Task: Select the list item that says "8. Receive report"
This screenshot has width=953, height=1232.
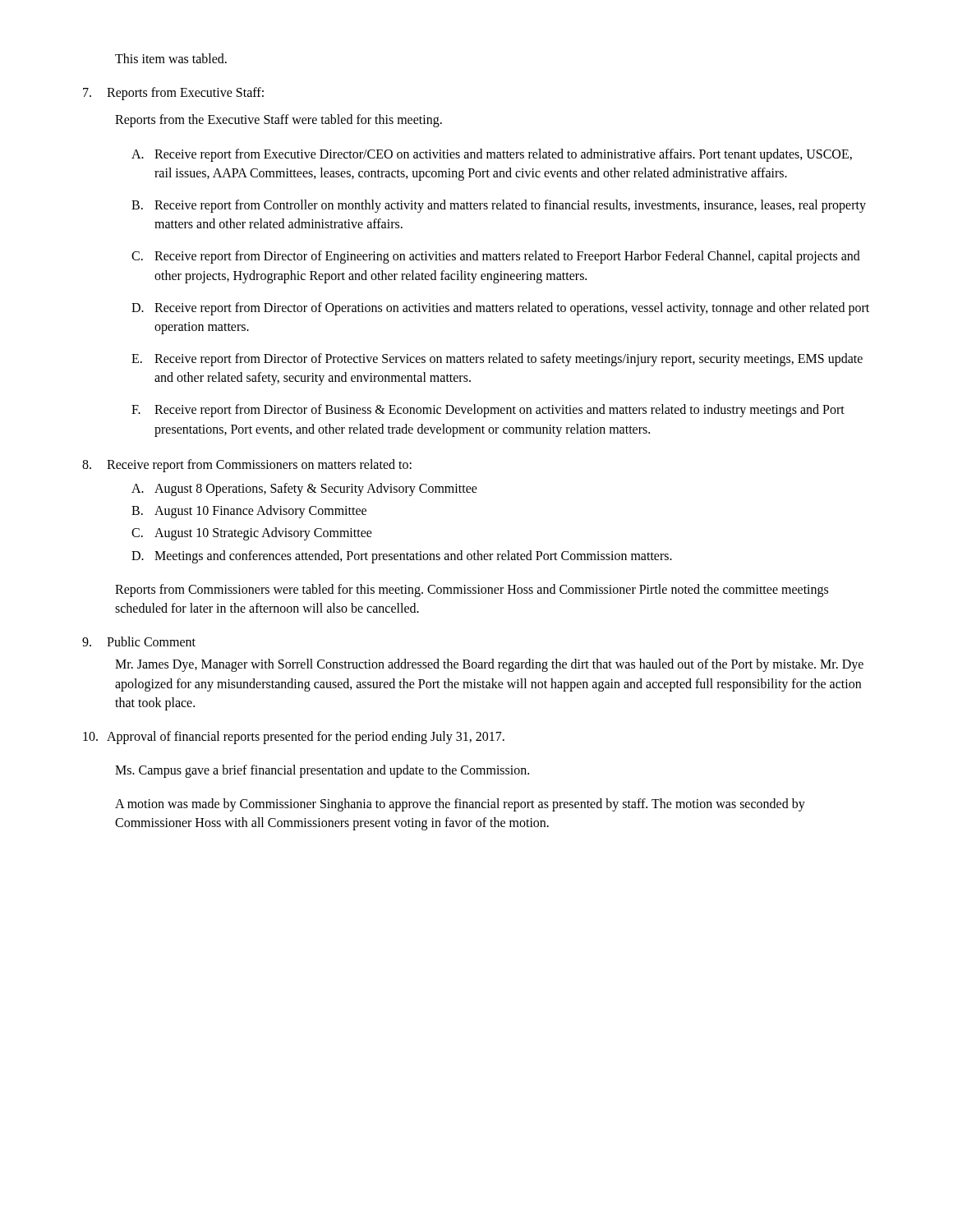Action: point(247,464)
